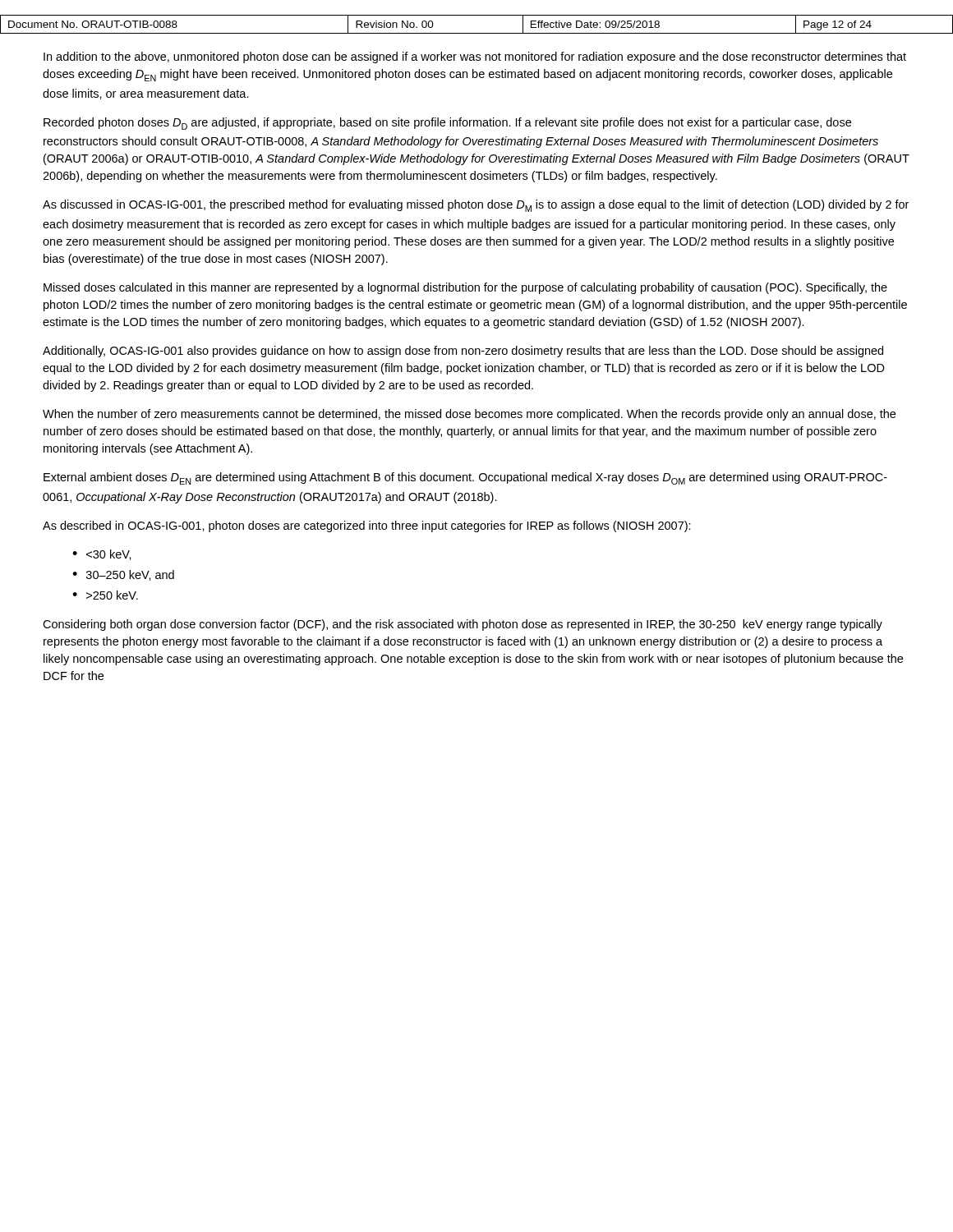Image resolution: width=953 pixels, height=1232 pixels.
Task: Select the list item containing "• >250 keV."
Action: [x=105, y=596]
